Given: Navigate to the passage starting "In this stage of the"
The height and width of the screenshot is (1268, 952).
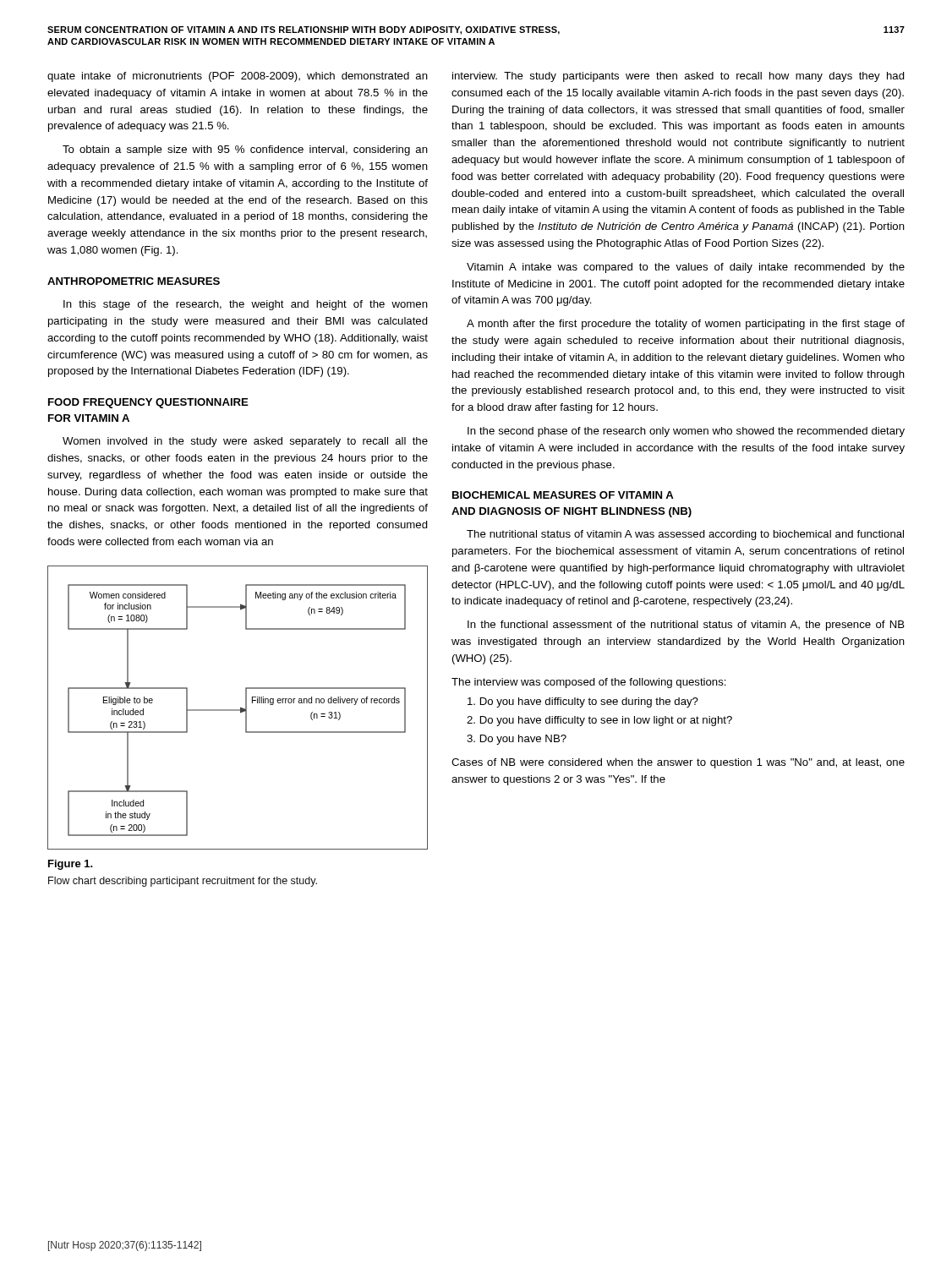Looking at the screenshot, I should click(238, 338).
